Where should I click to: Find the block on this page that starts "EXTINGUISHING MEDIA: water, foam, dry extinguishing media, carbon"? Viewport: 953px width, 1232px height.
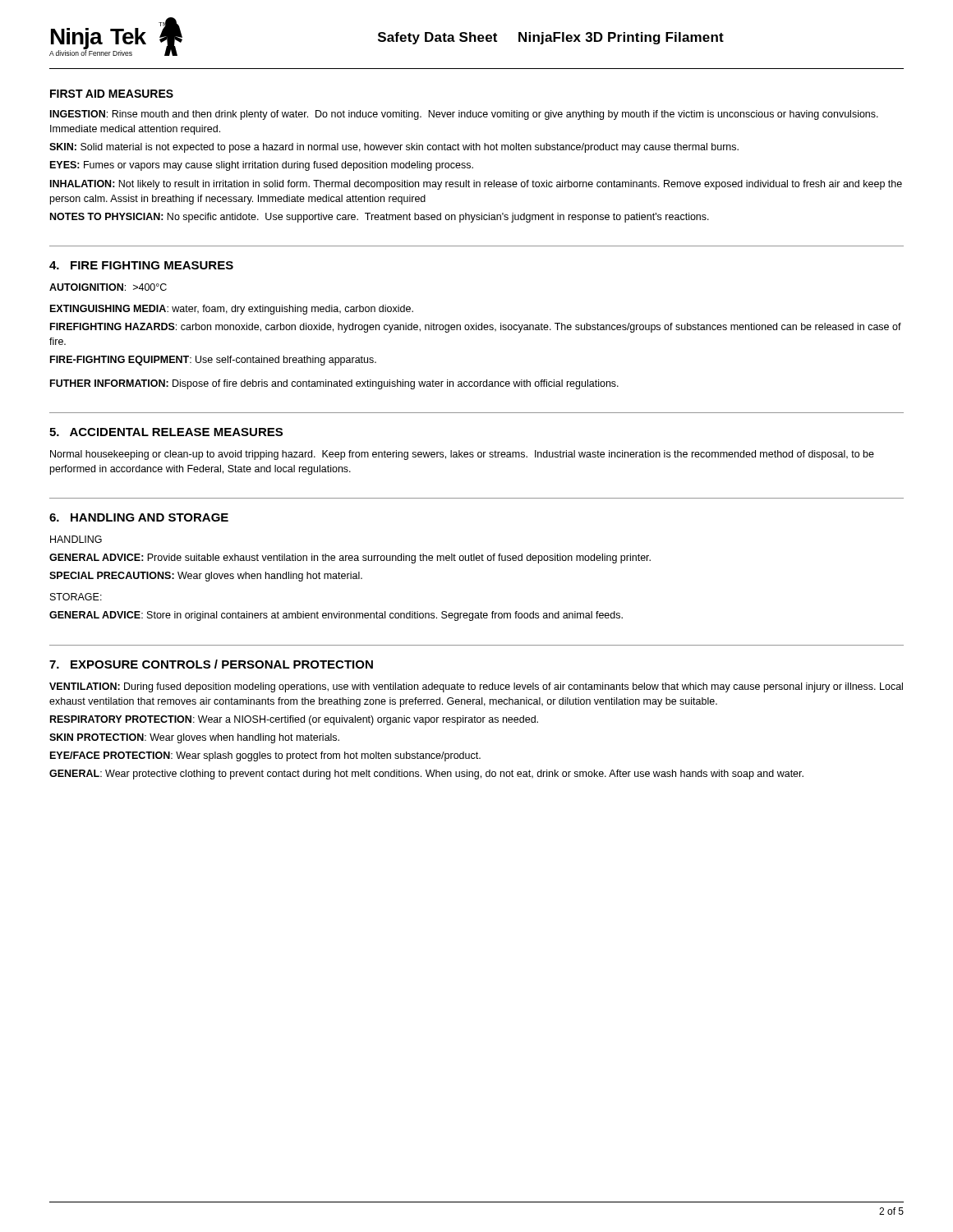[476, 334]
